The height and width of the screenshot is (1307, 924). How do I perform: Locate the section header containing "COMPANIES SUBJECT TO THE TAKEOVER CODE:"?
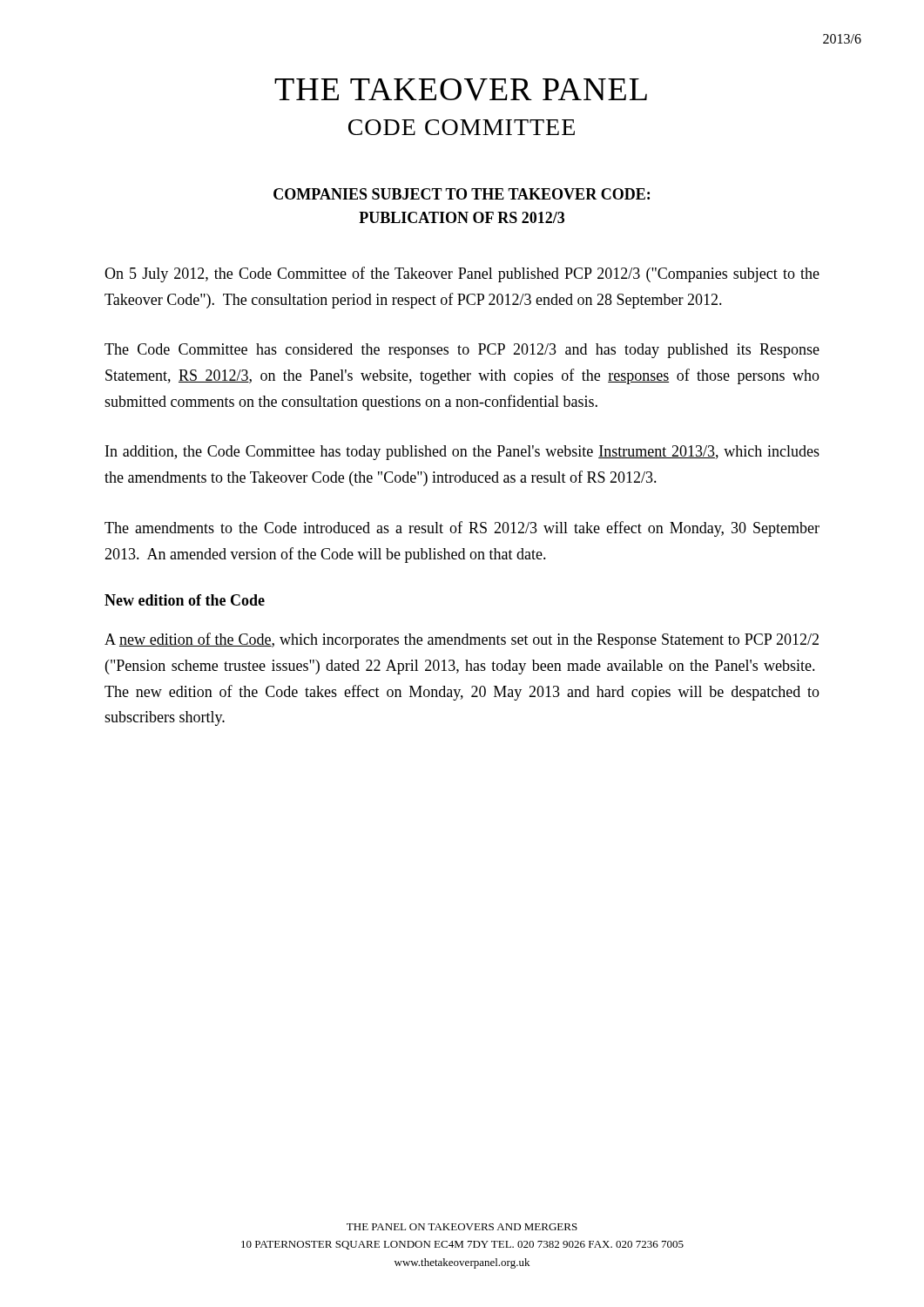[462, 207]
